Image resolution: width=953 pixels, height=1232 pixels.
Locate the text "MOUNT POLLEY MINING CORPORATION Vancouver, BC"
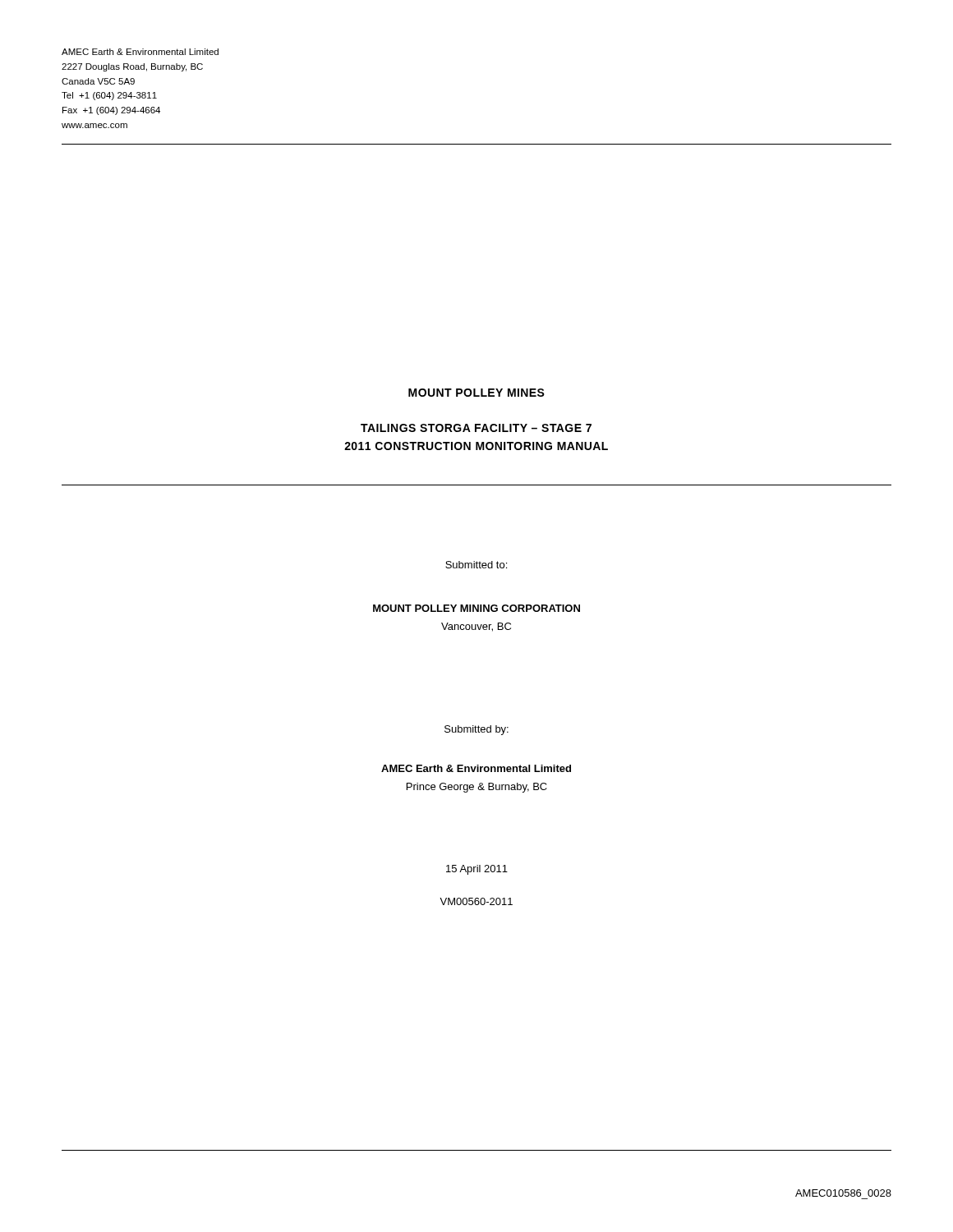(476, 617)
